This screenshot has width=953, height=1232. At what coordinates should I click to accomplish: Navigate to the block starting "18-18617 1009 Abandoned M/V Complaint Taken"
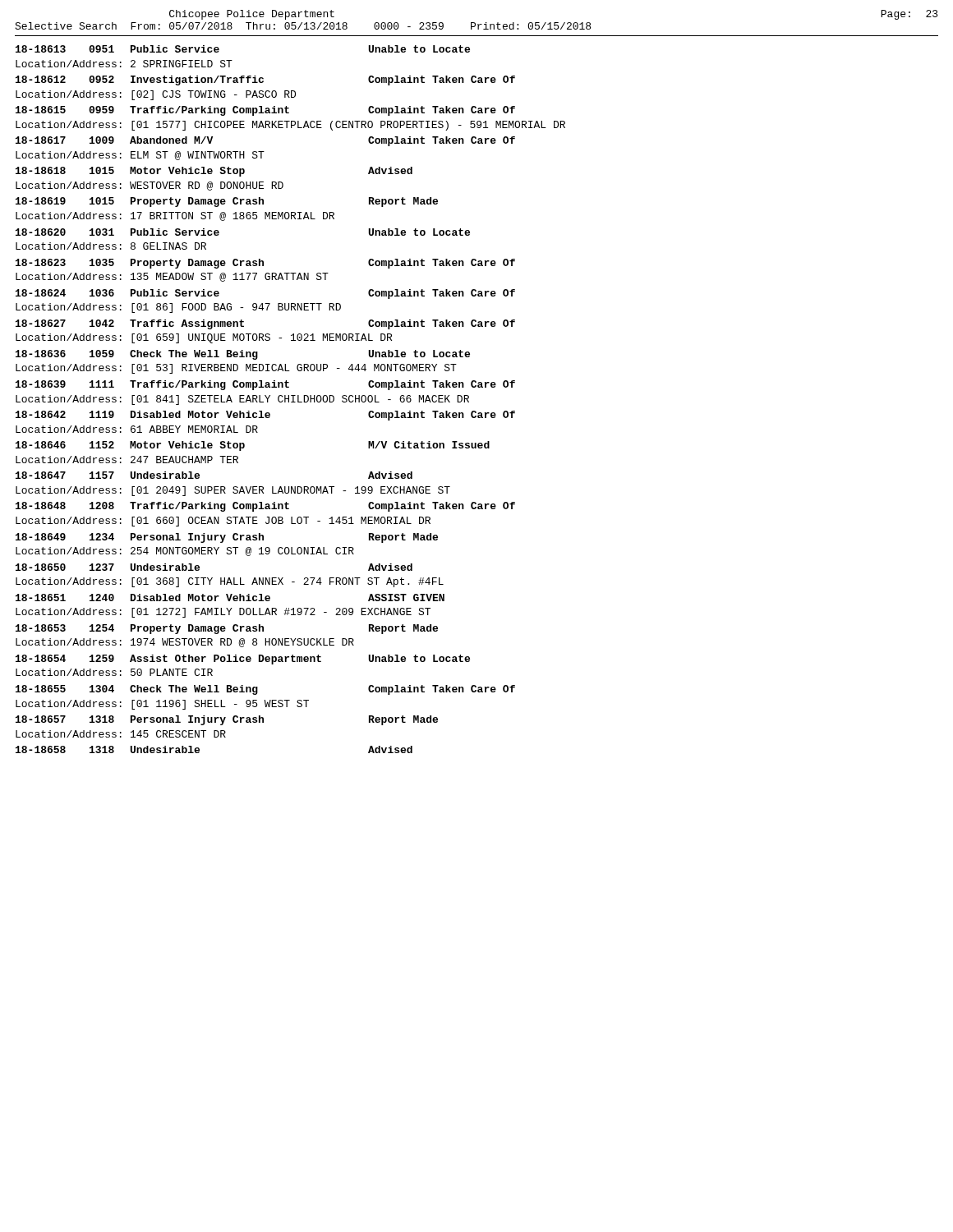(x=476, y=149)
